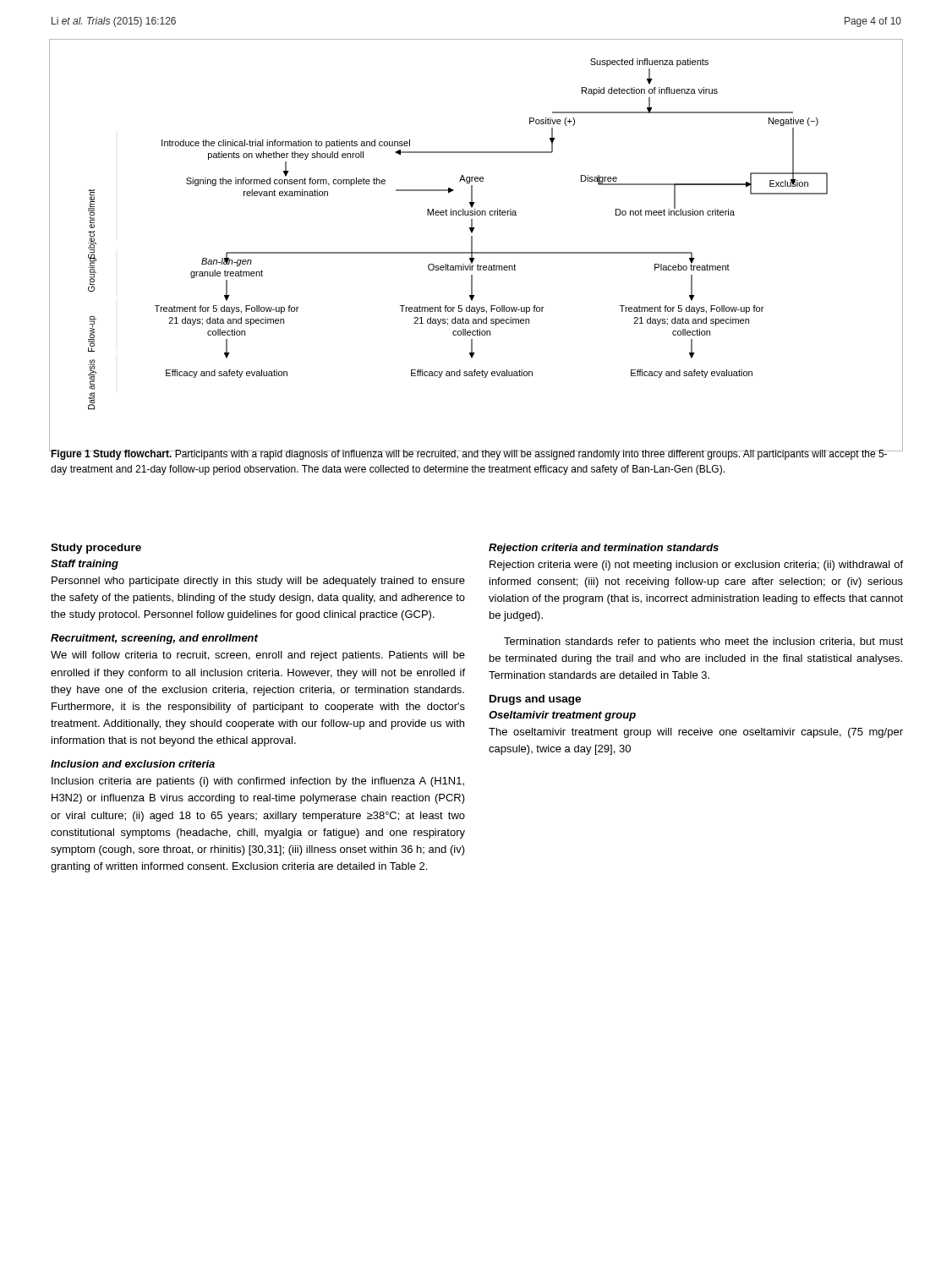This screenshot has height=1268, width=952.
Task: Click on the block starting "Personnel who participate directly"
Action: [258, 597]
